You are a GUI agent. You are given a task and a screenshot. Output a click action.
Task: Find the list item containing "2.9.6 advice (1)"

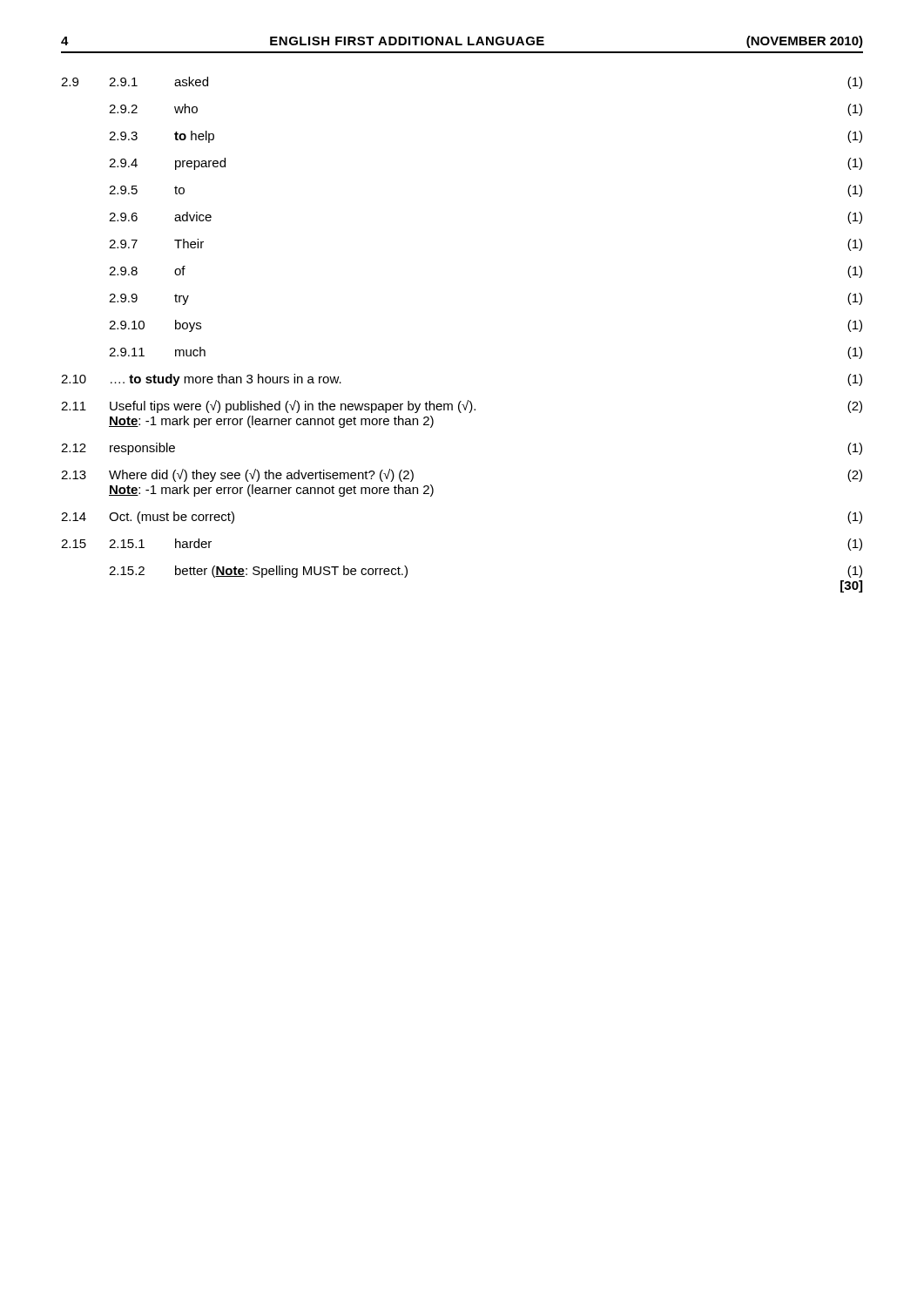click(x=123, y=217)
